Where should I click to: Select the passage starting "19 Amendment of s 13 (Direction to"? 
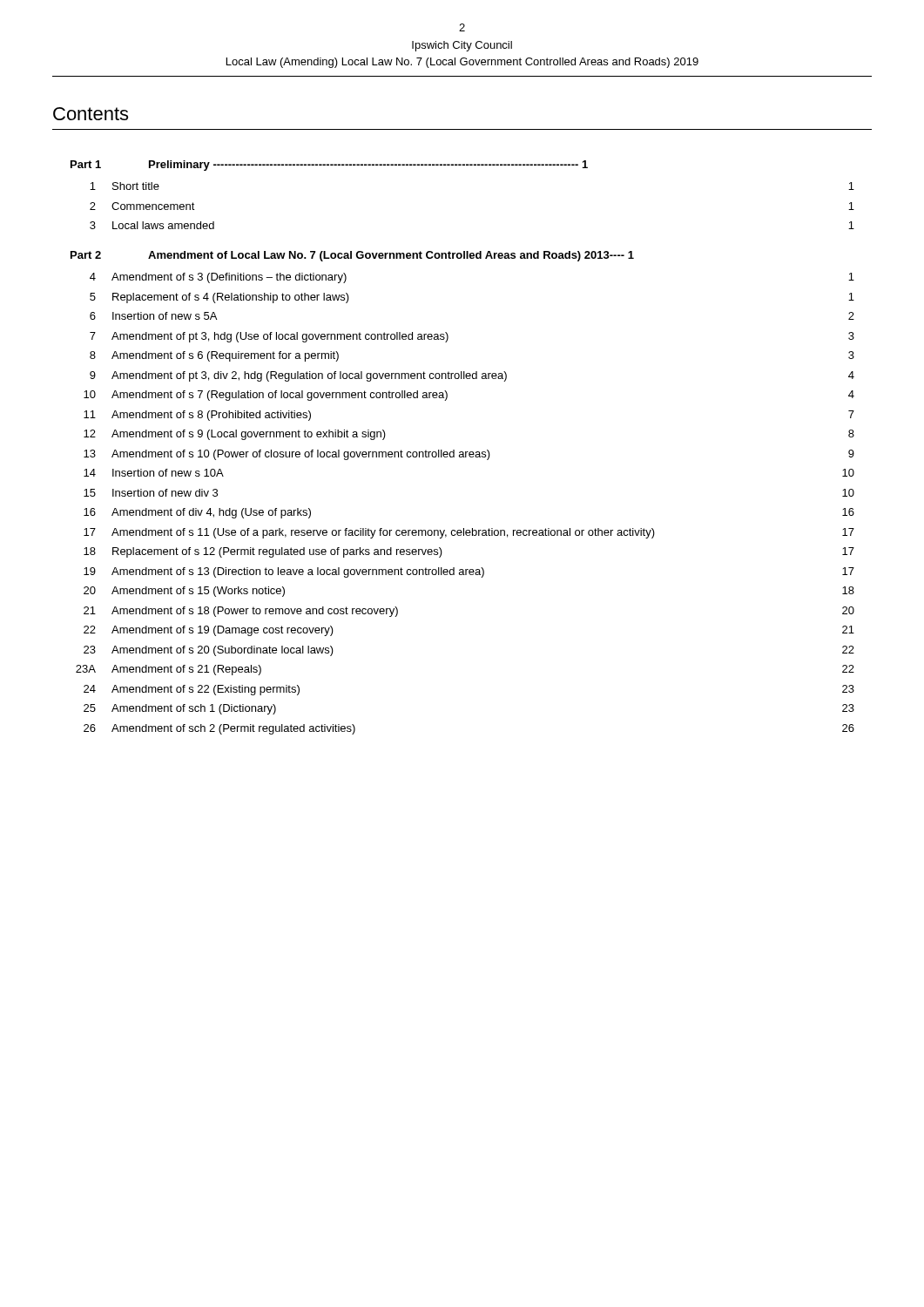pyautogui.click(x=462, y=571)
